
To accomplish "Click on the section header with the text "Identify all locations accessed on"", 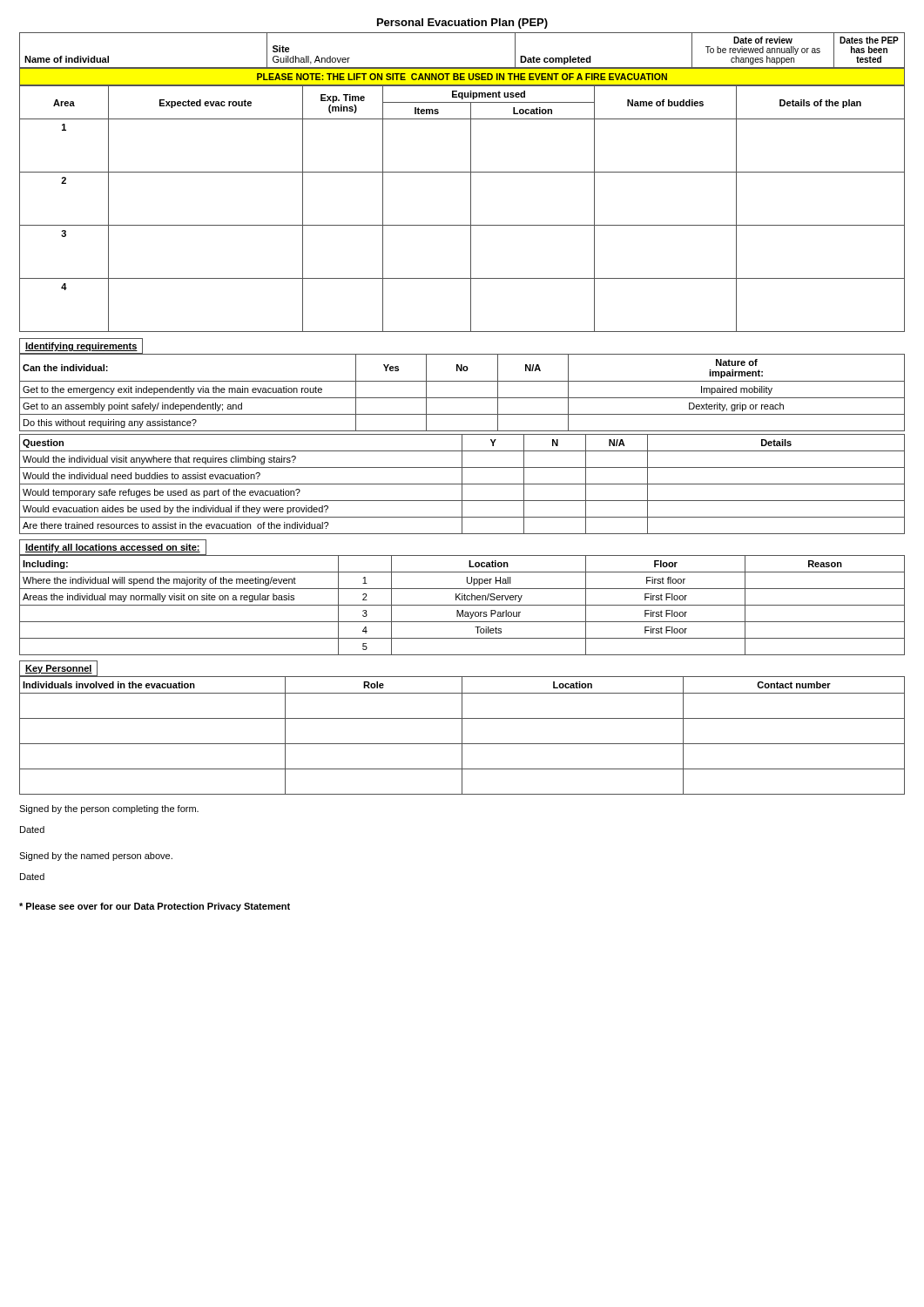I will [113, 547].
